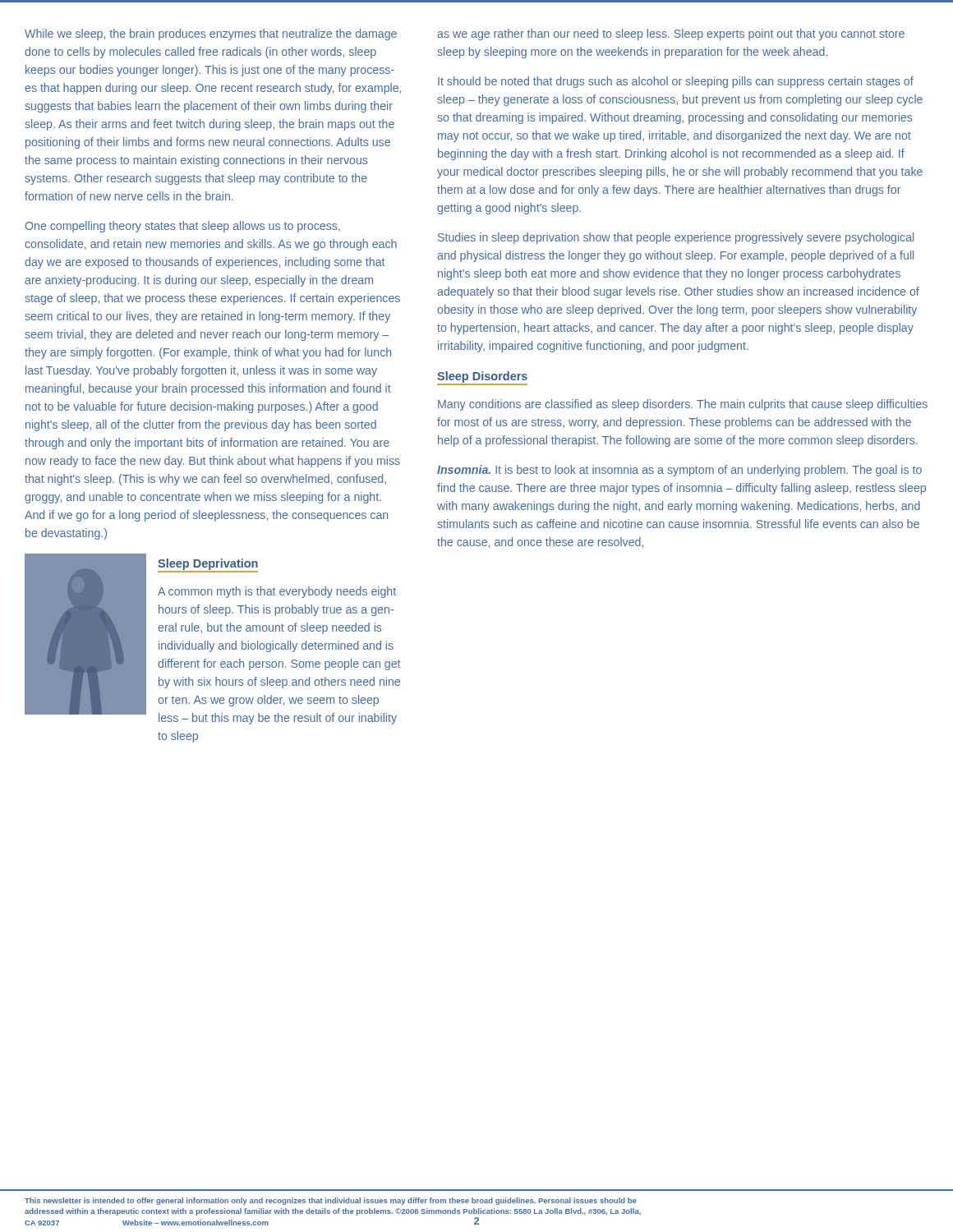Locate the text block with the text "While we sleep, the brain produces enzymes that"

214,115
